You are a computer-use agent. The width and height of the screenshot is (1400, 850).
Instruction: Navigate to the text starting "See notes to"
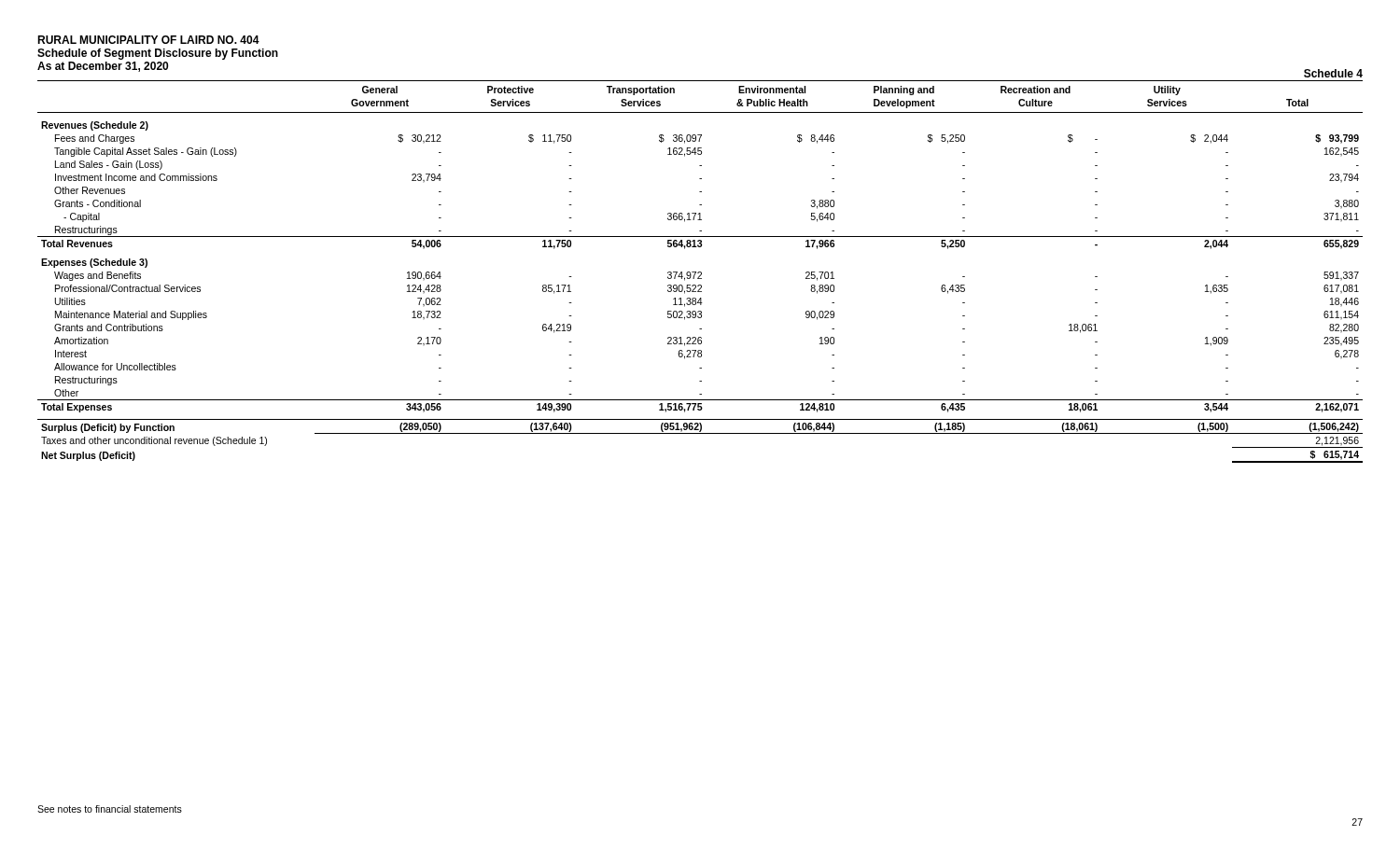110,809
